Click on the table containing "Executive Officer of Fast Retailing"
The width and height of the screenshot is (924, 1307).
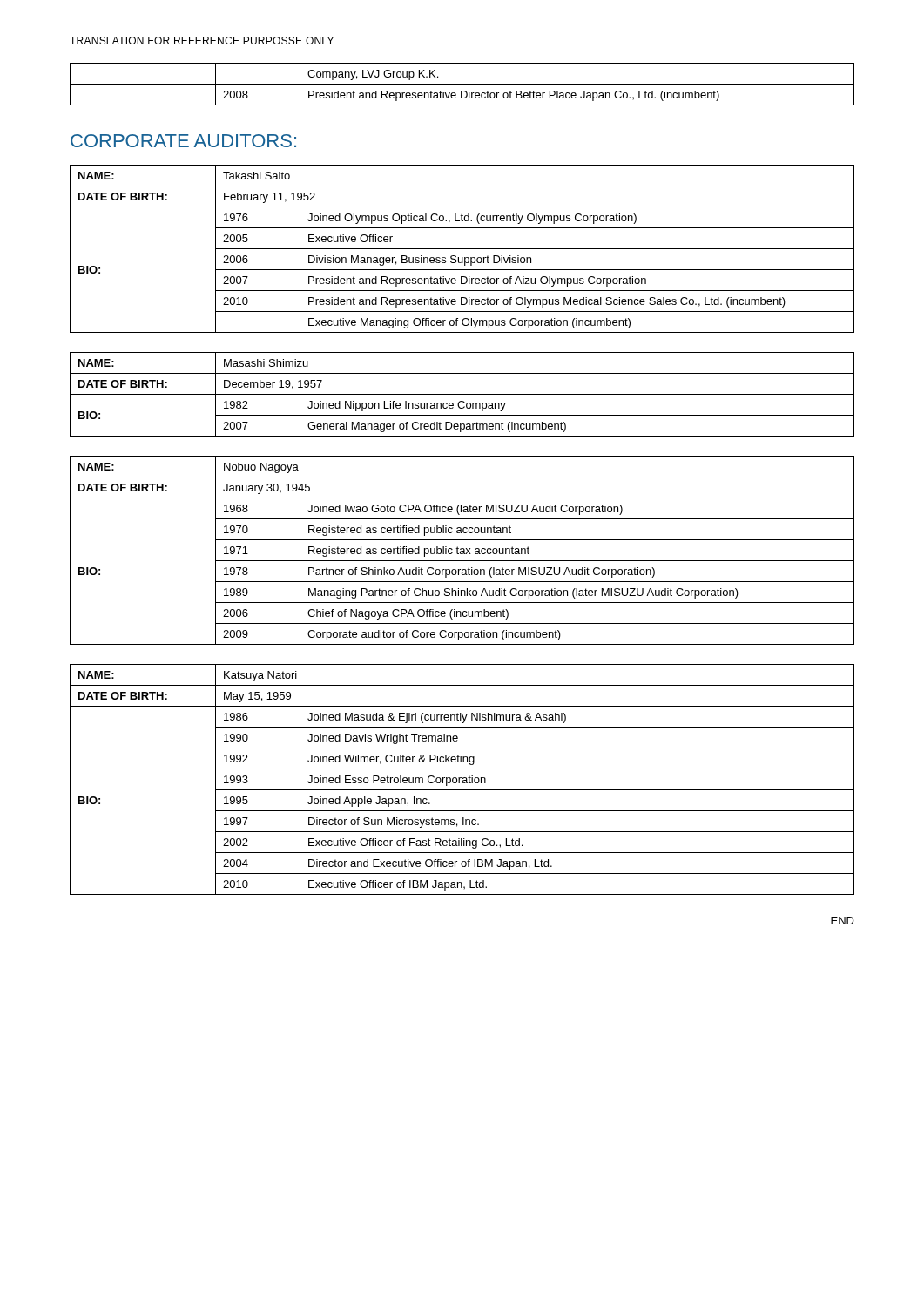(x=462, y=779)
